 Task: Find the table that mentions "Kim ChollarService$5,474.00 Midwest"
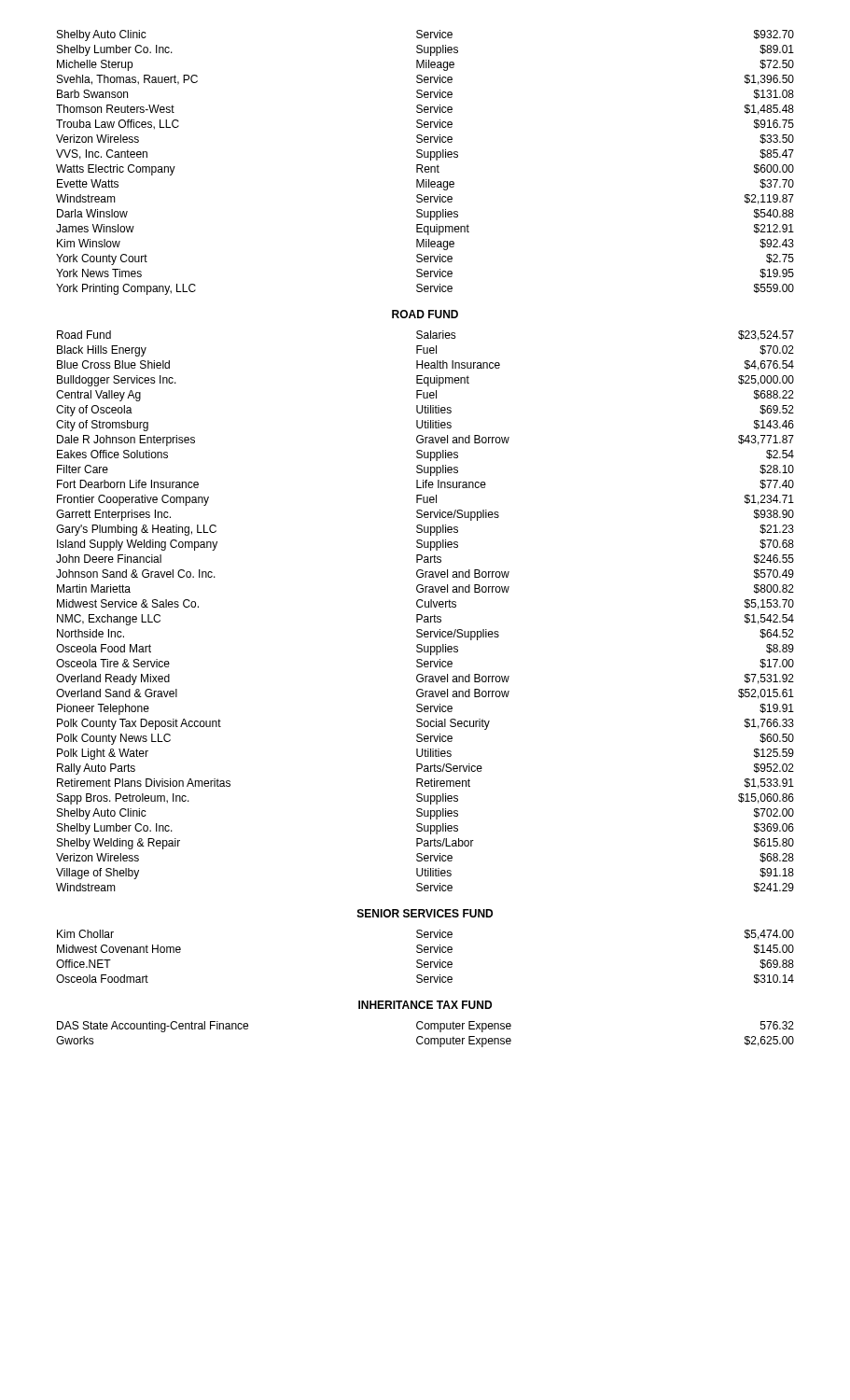point(425,957)
